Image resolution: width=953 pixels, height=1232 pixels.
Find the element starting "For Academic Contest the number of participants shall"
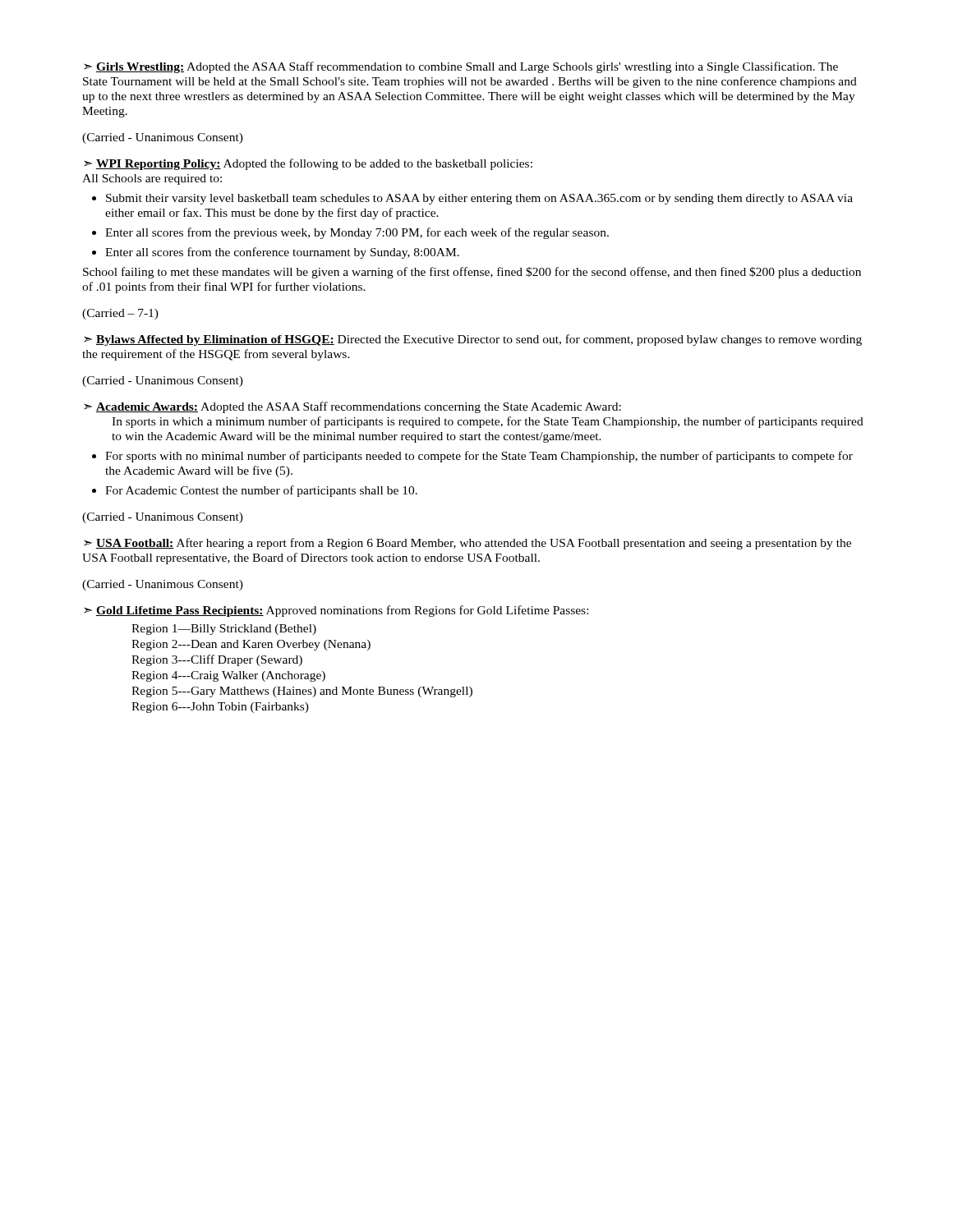tap(261, 490)
